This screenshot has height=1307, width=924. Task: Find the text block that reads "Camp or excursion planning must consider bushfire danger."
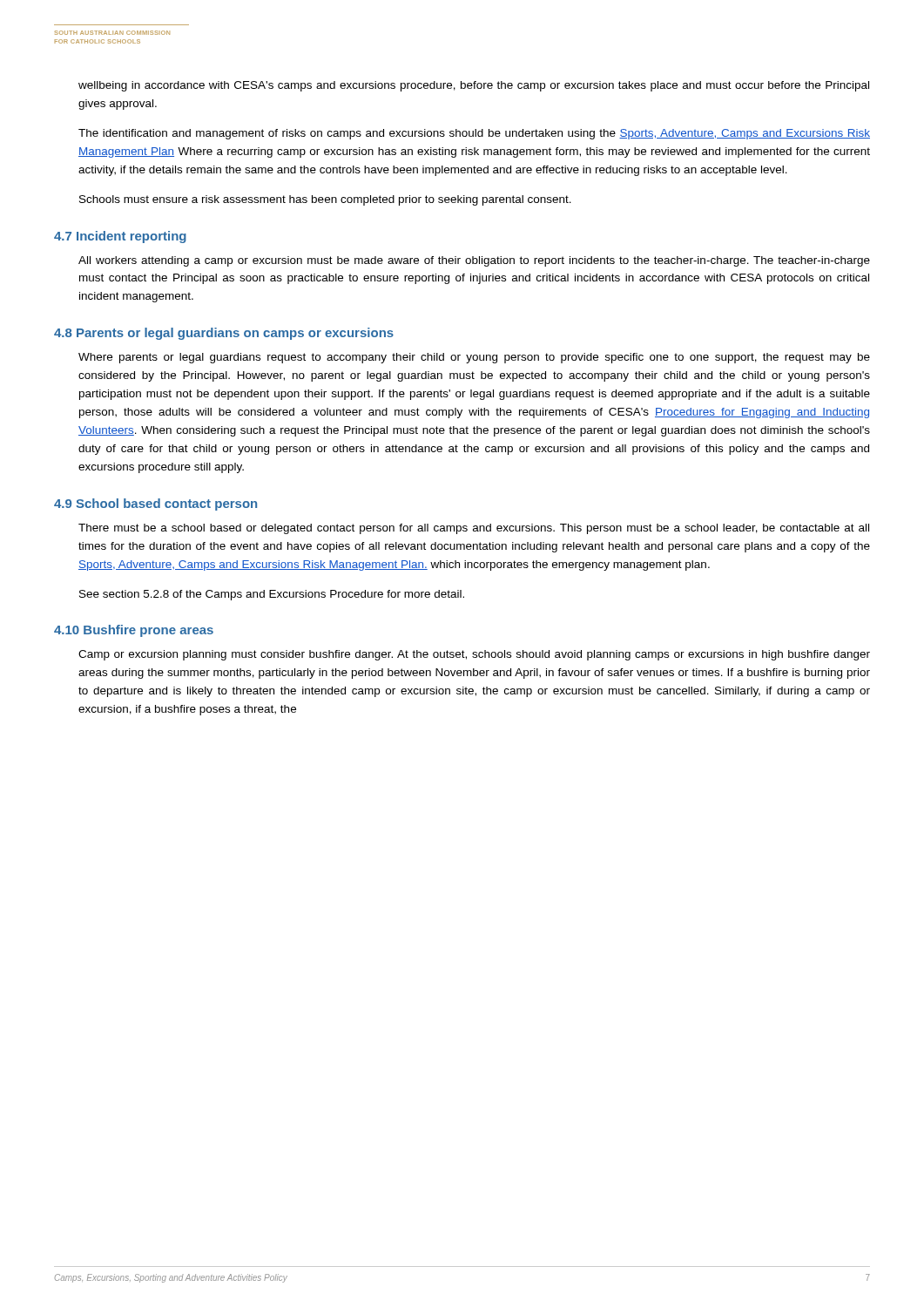pos(474,682)
